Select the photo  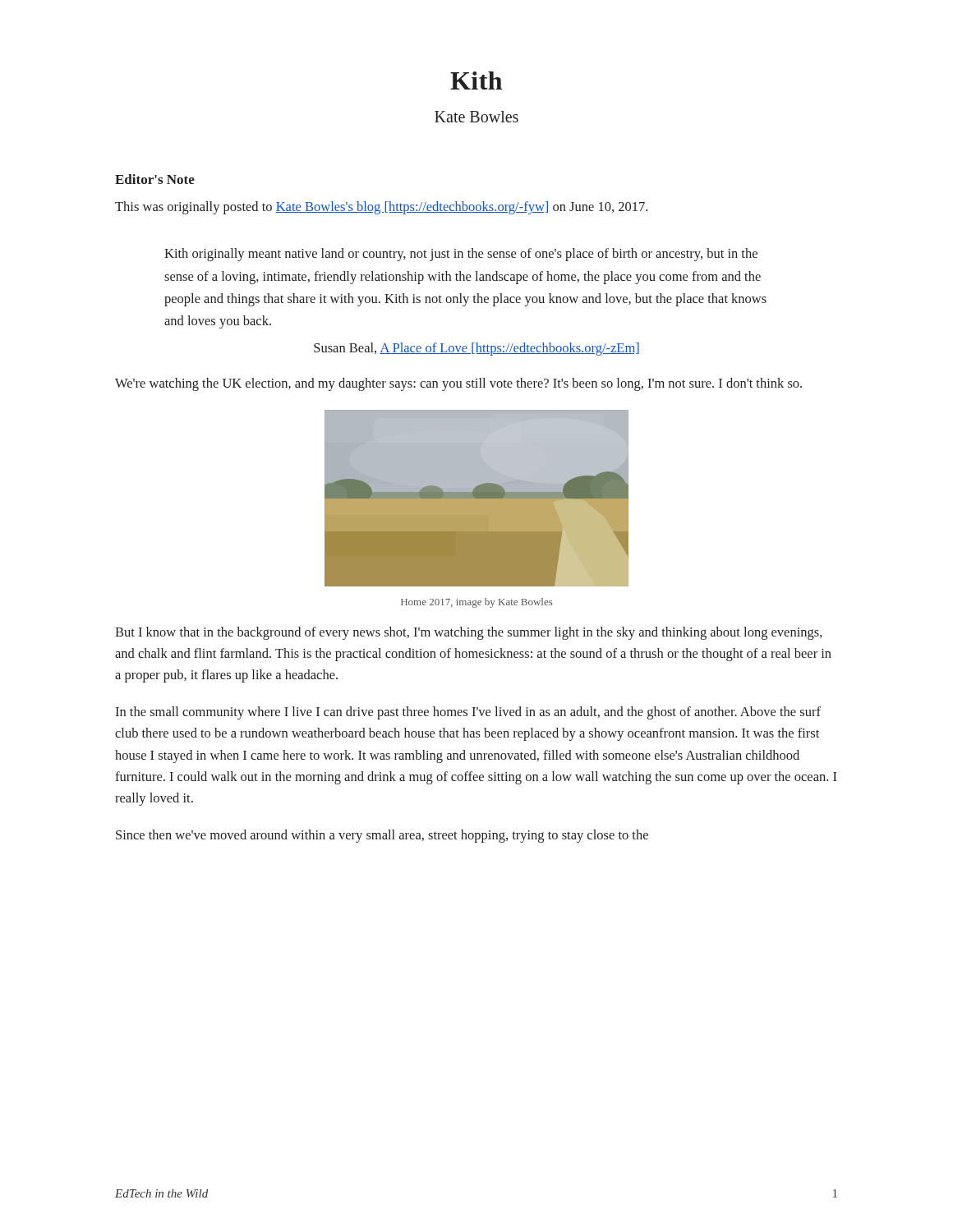[x=476, y=500]
